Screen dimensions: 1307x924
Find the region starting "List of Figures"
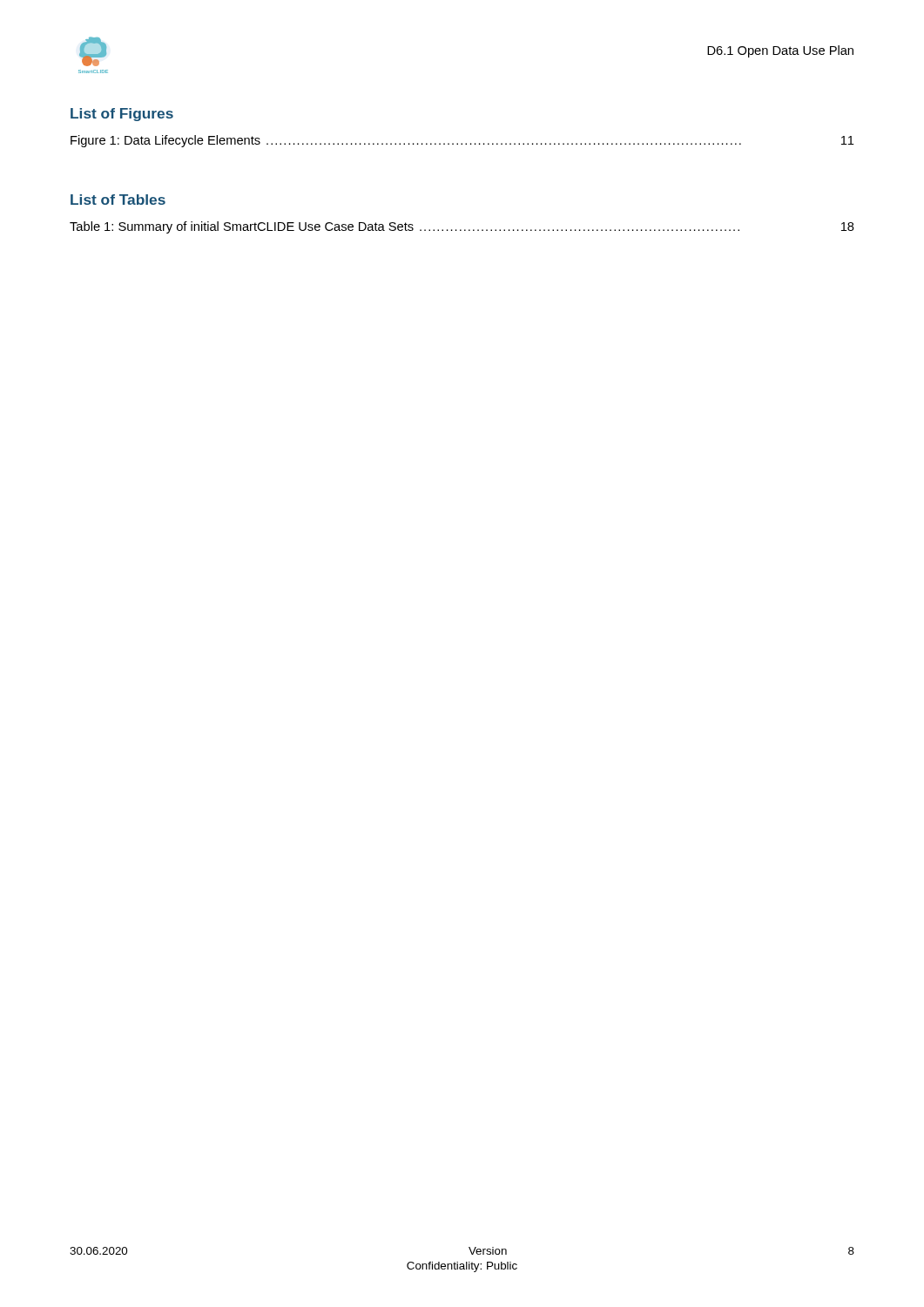point(122,113)
